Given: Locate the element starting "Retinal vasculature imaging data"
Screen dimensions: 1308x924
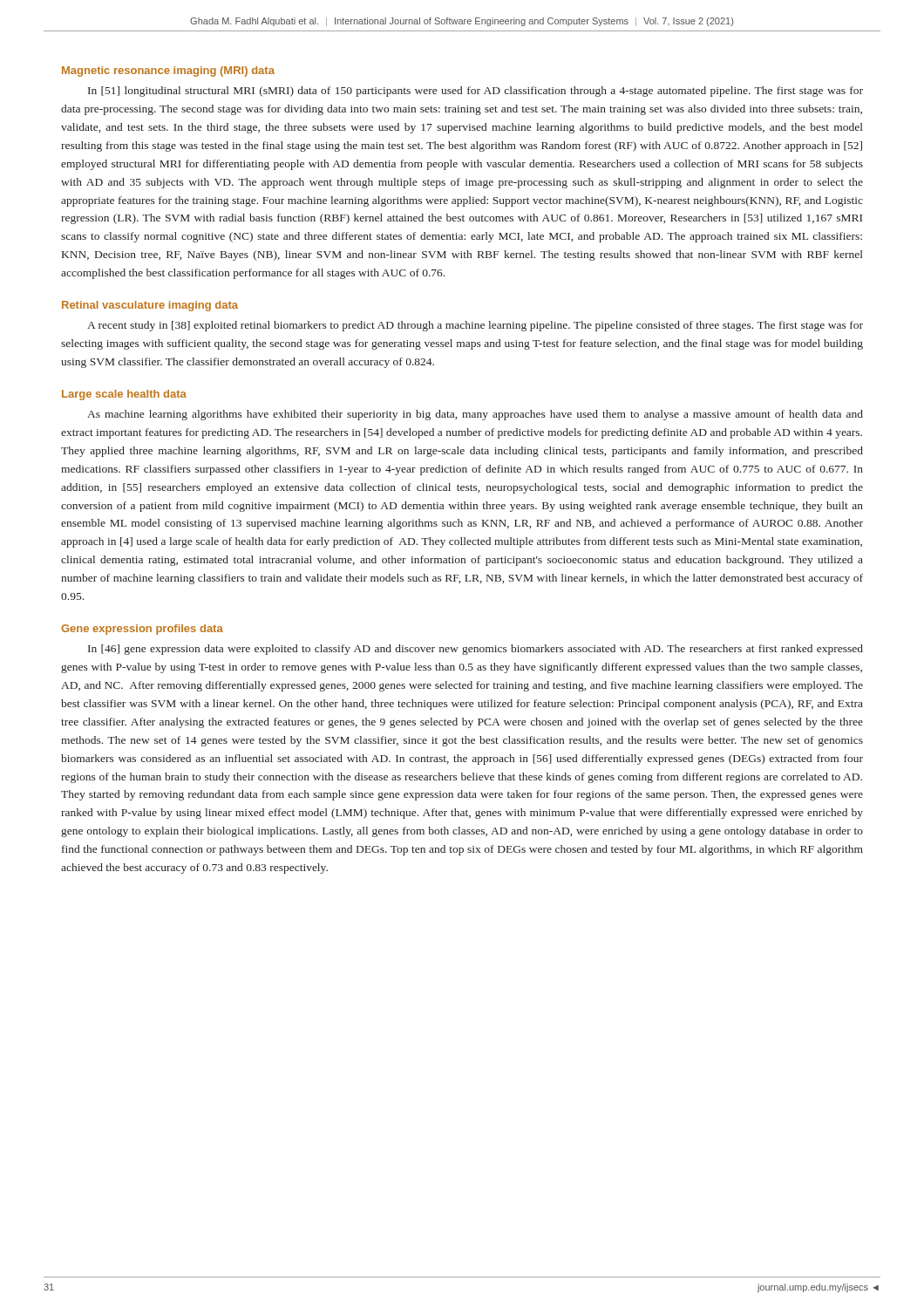Looking at the screenshot, I should 150,305.
